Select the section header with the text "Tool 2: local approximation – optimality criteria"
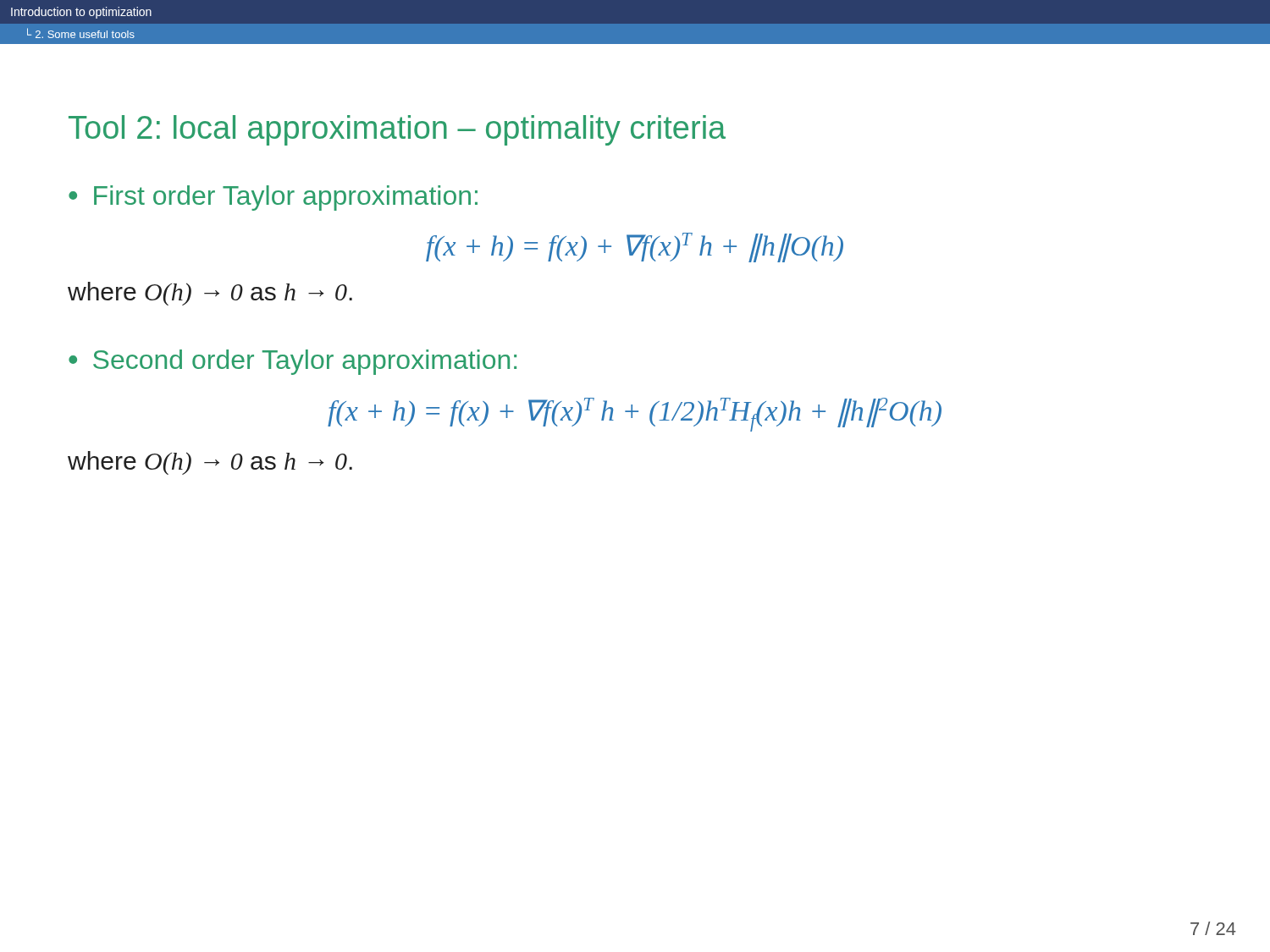1270x952 pixels. click(x=397, y=128)
